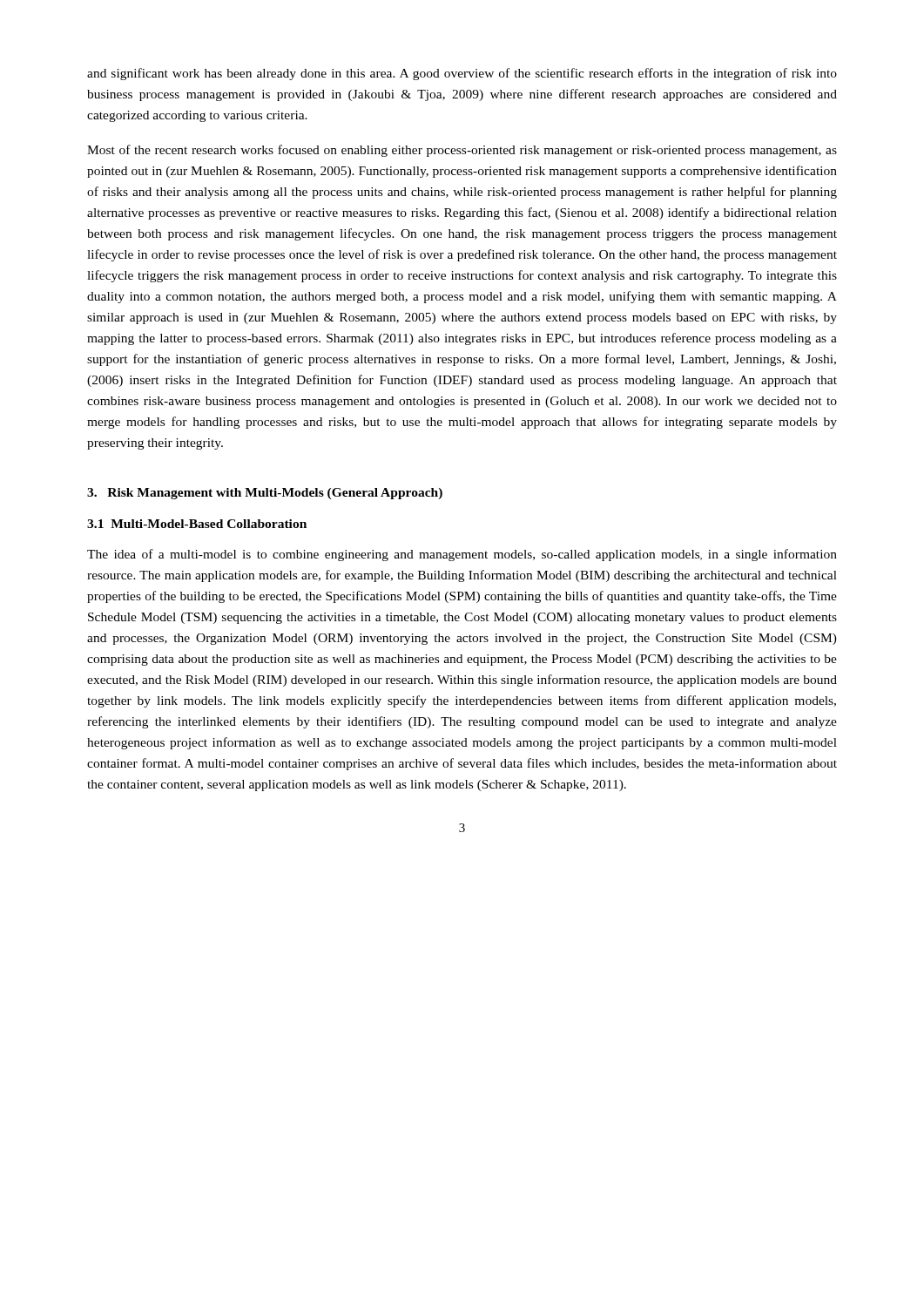Screen dimensions: 1307x924
Task: Where is the passage that starts "The idea of a multi-model is to combine"?
Action: pos(462,670)
